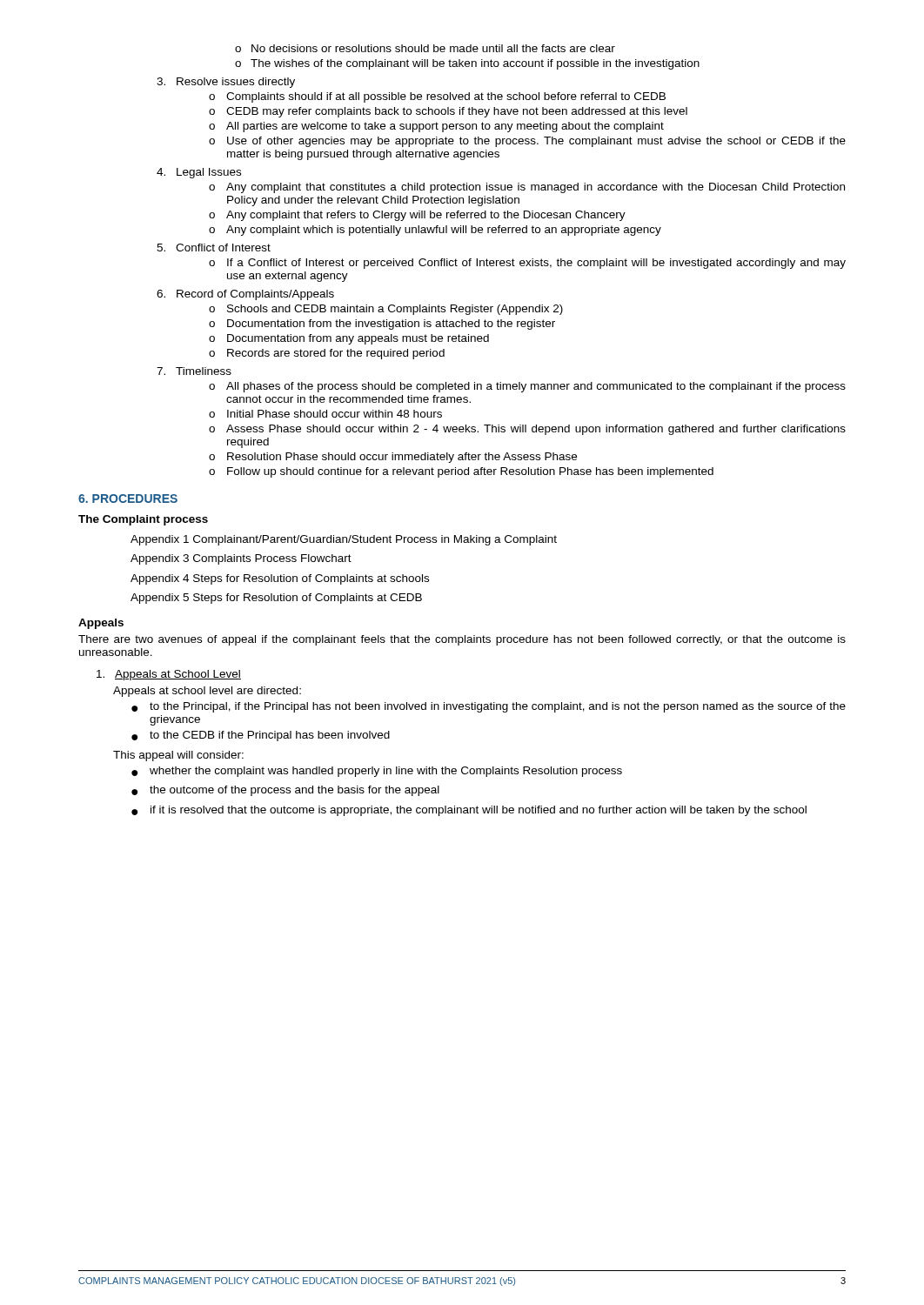
Task: Select the text block starting "6. Record of Complaints/Appeals"
Action: [246, 294]
